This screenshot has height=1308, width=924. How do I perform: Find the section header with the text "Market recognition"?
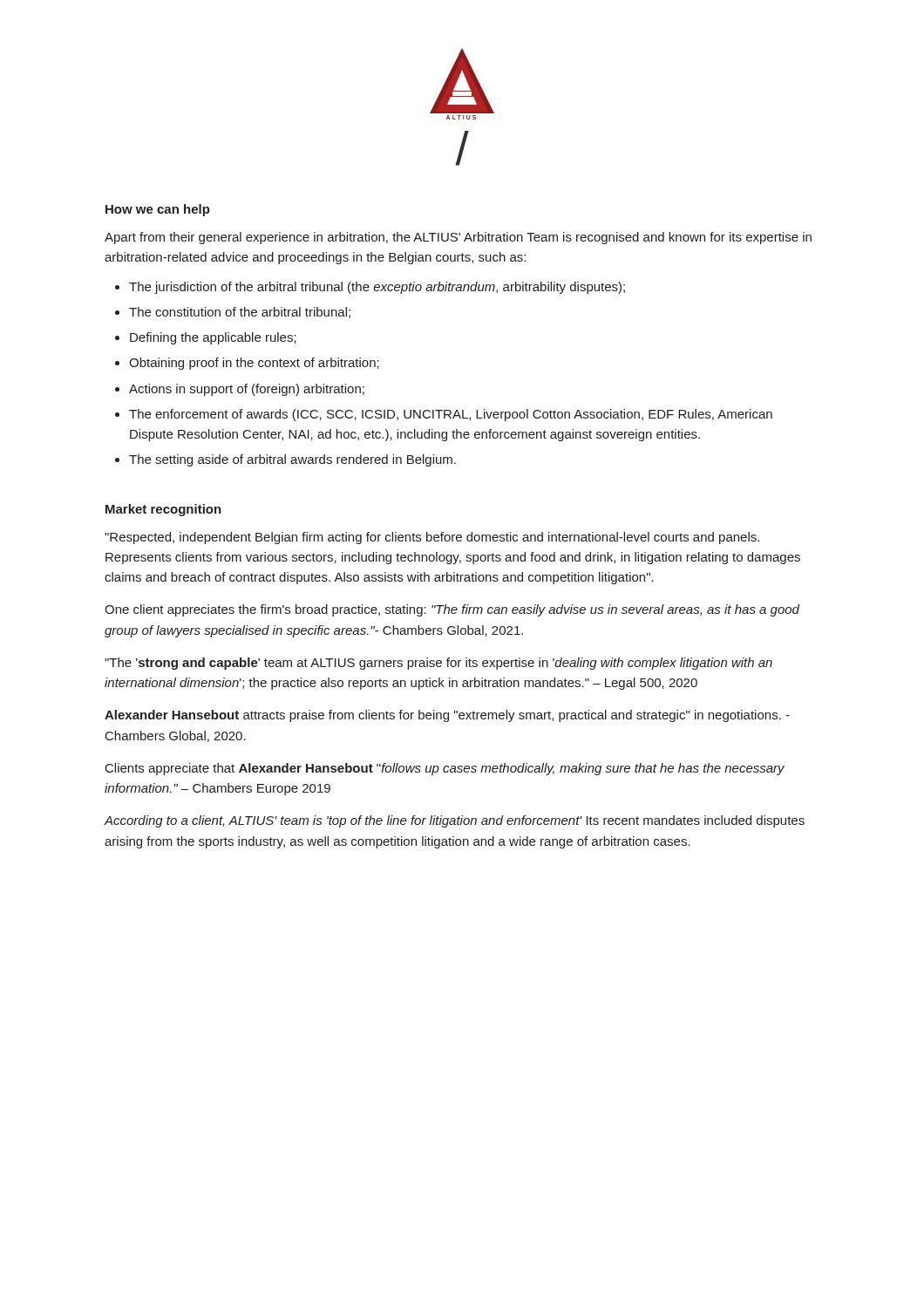click(163, 508)
